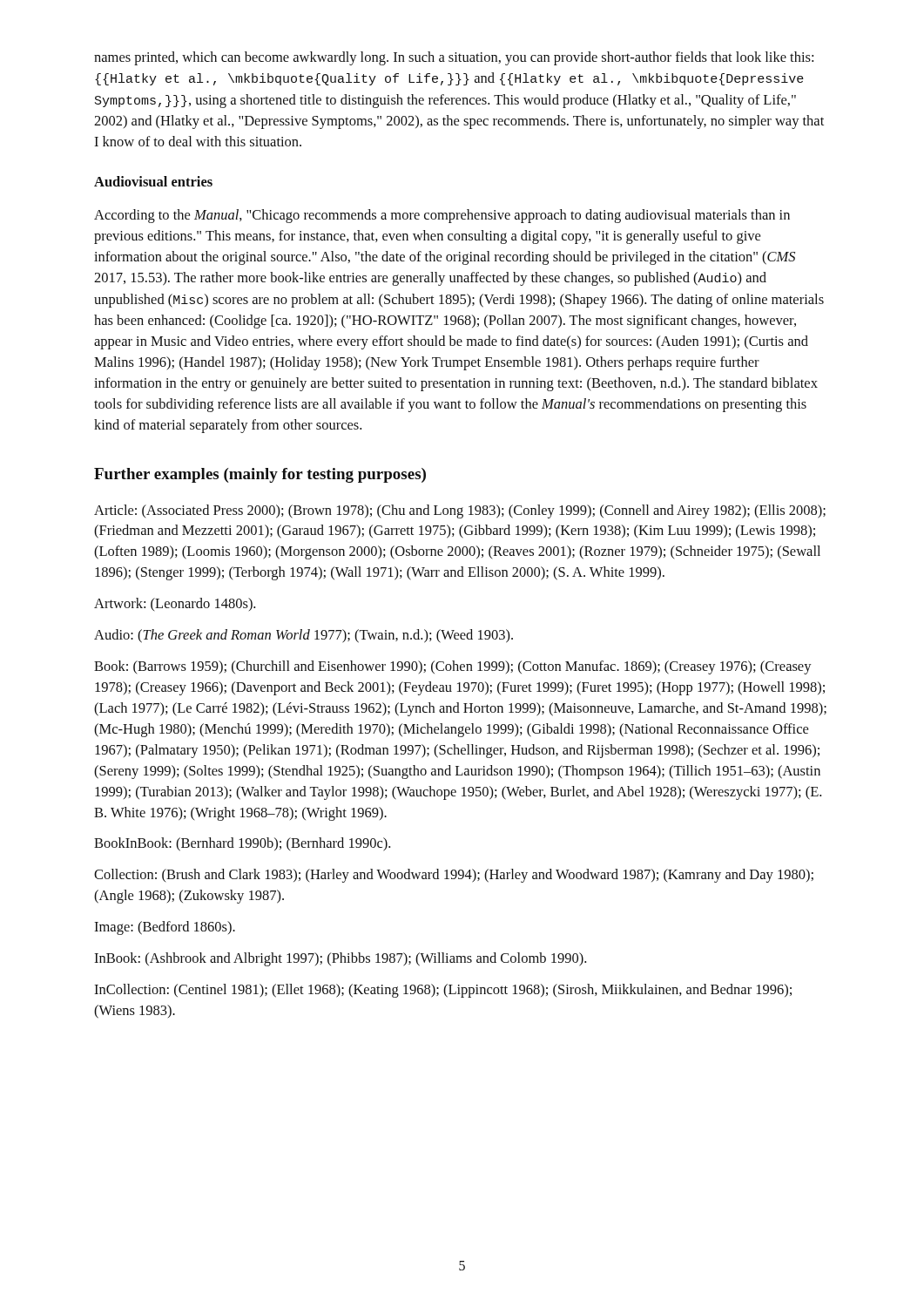Point to the block beginning "According to the Manual, "Chicago recommends a more"

pos(462,320)
